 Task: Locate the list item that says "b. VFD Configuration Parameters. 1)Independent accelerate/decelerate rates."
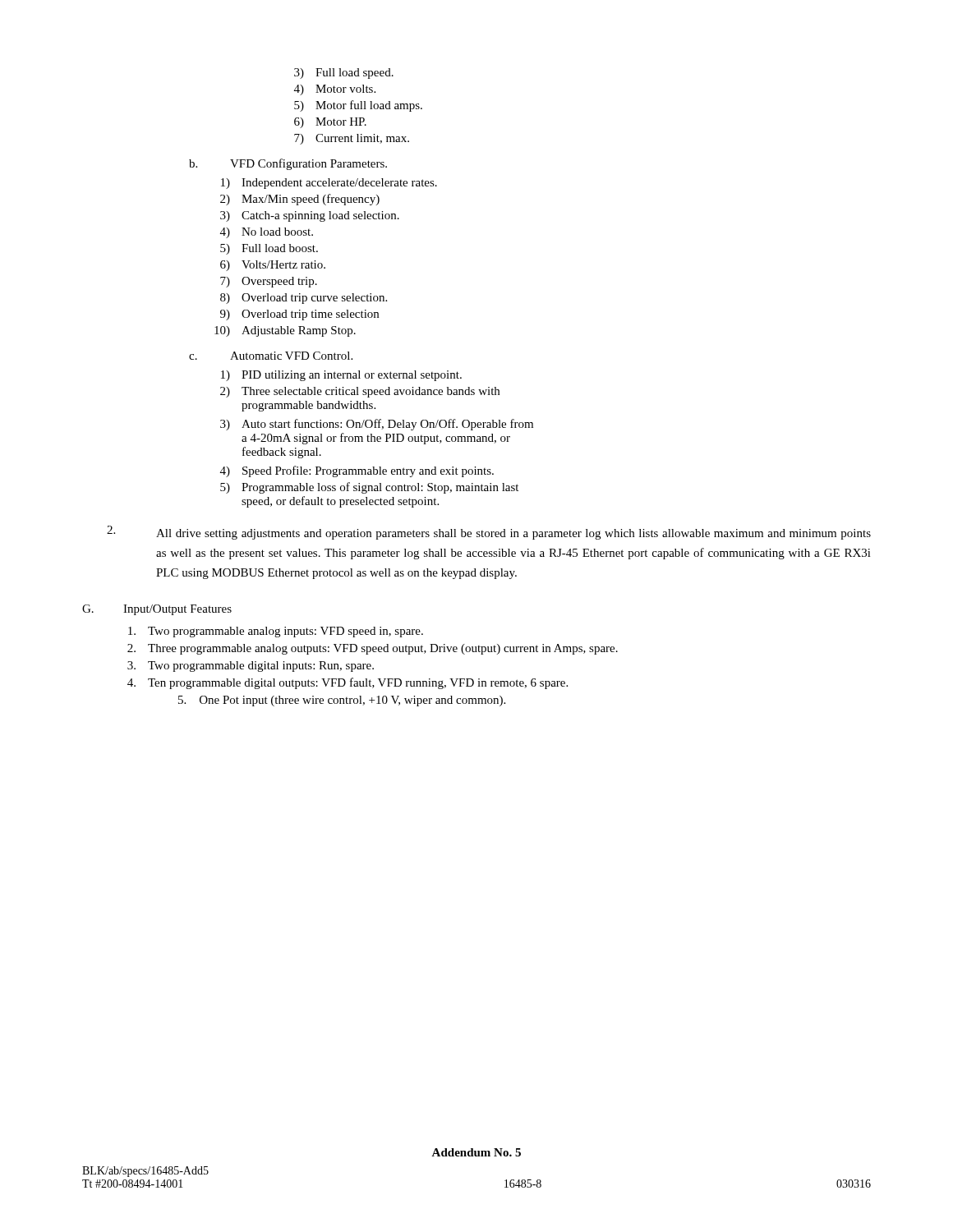288,164
